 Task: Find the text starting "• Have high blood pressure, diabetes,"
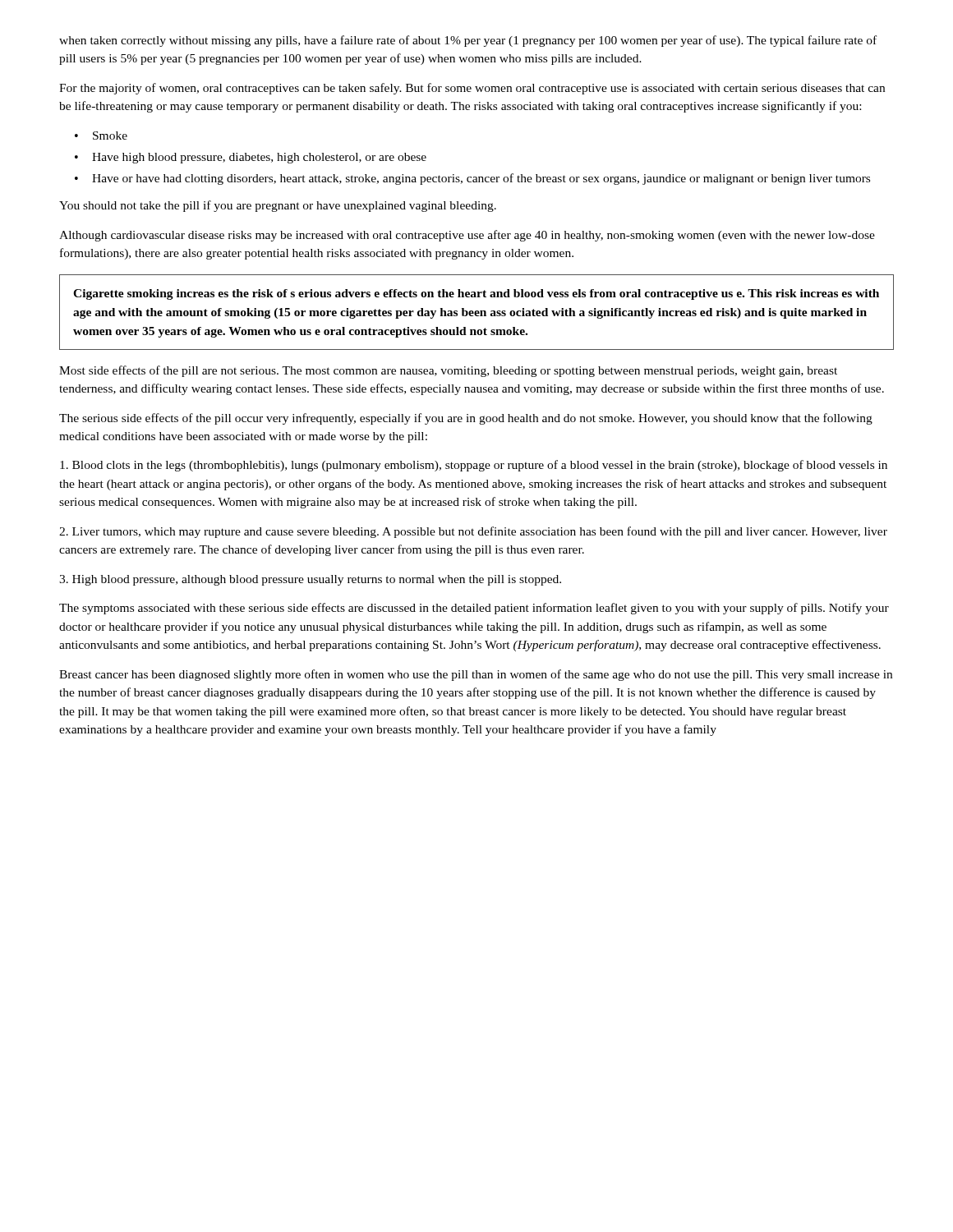(x=251, y=158)
